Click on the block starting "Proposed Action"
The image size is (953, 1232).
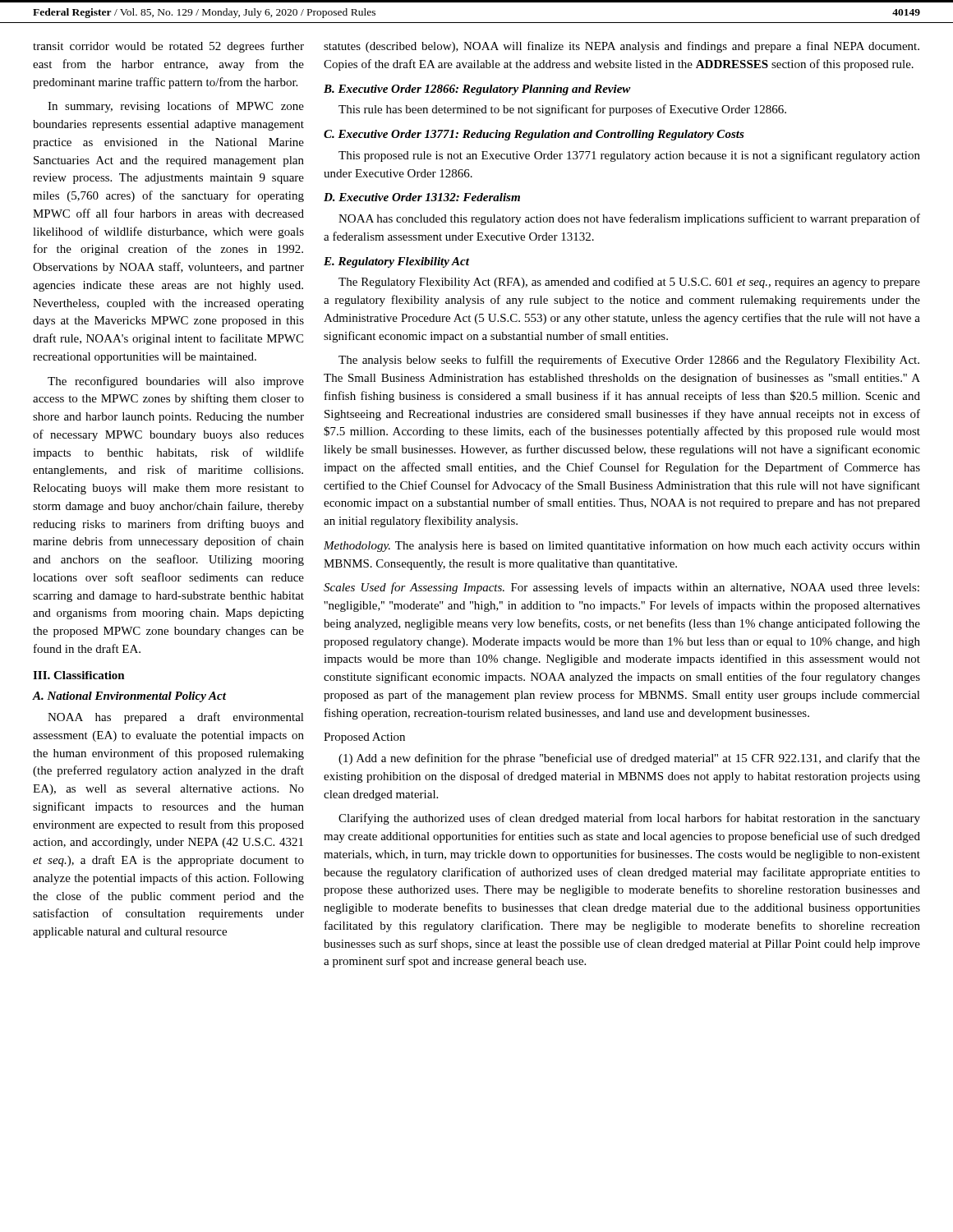point(364,738)
